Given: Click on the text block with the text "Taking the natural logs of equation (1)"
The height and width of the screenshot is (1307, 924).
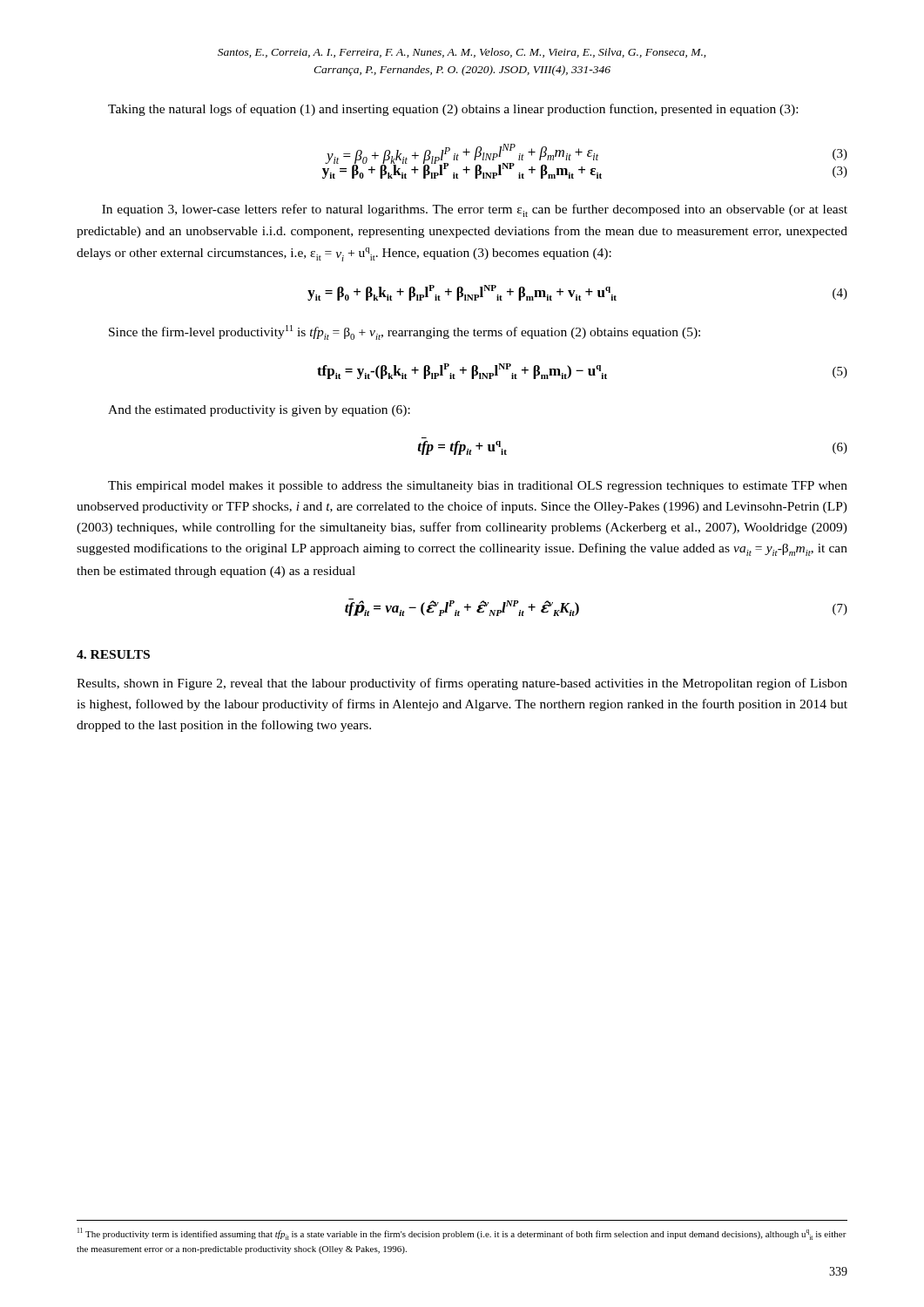Looking at the screenshot, I should click(x=454, y=108).
